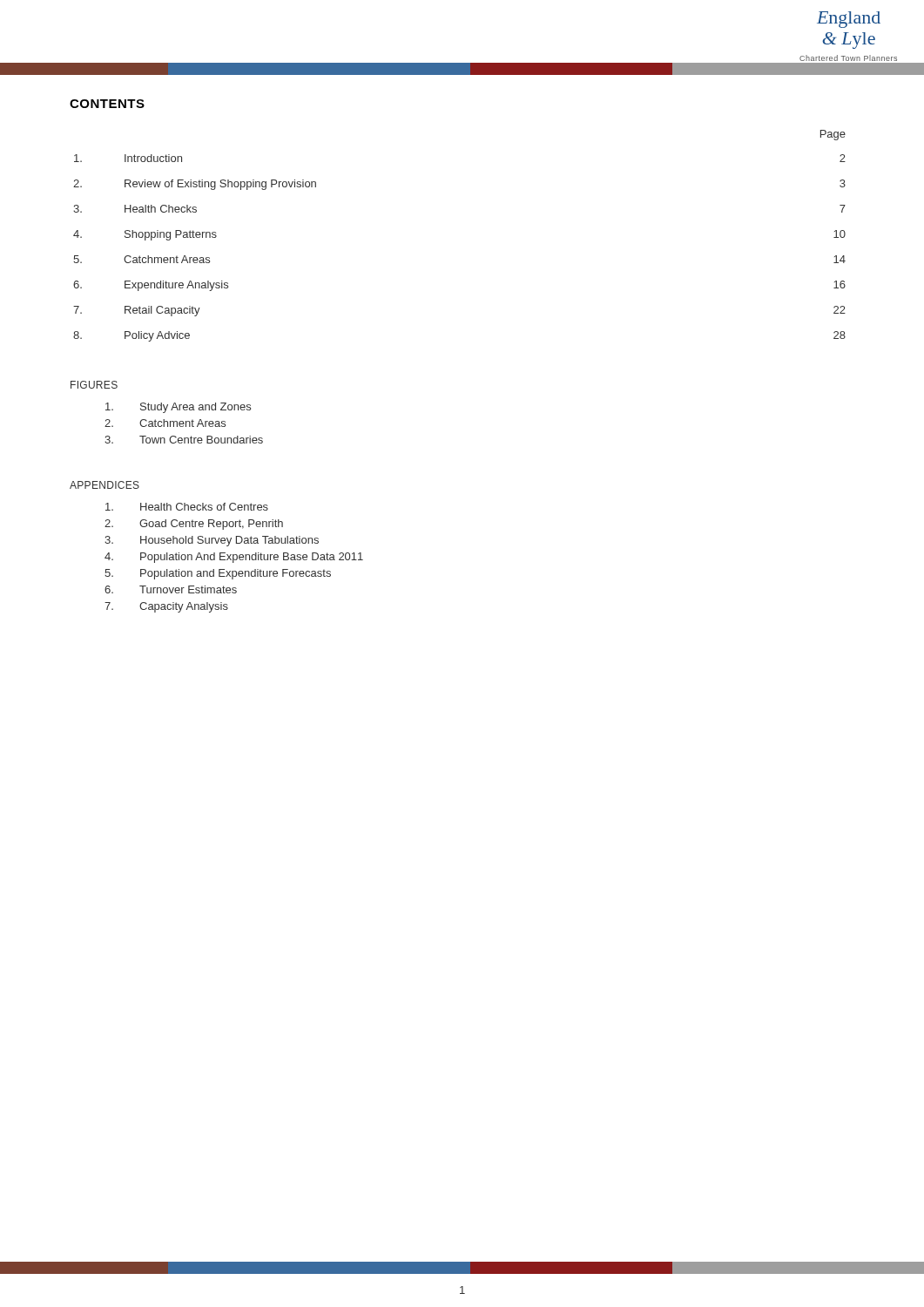The height and width of the screenshot is (1307, 924).
Task: Click where it says "2.Goad Centre Report, Penrith"
Action: (194, 523)
